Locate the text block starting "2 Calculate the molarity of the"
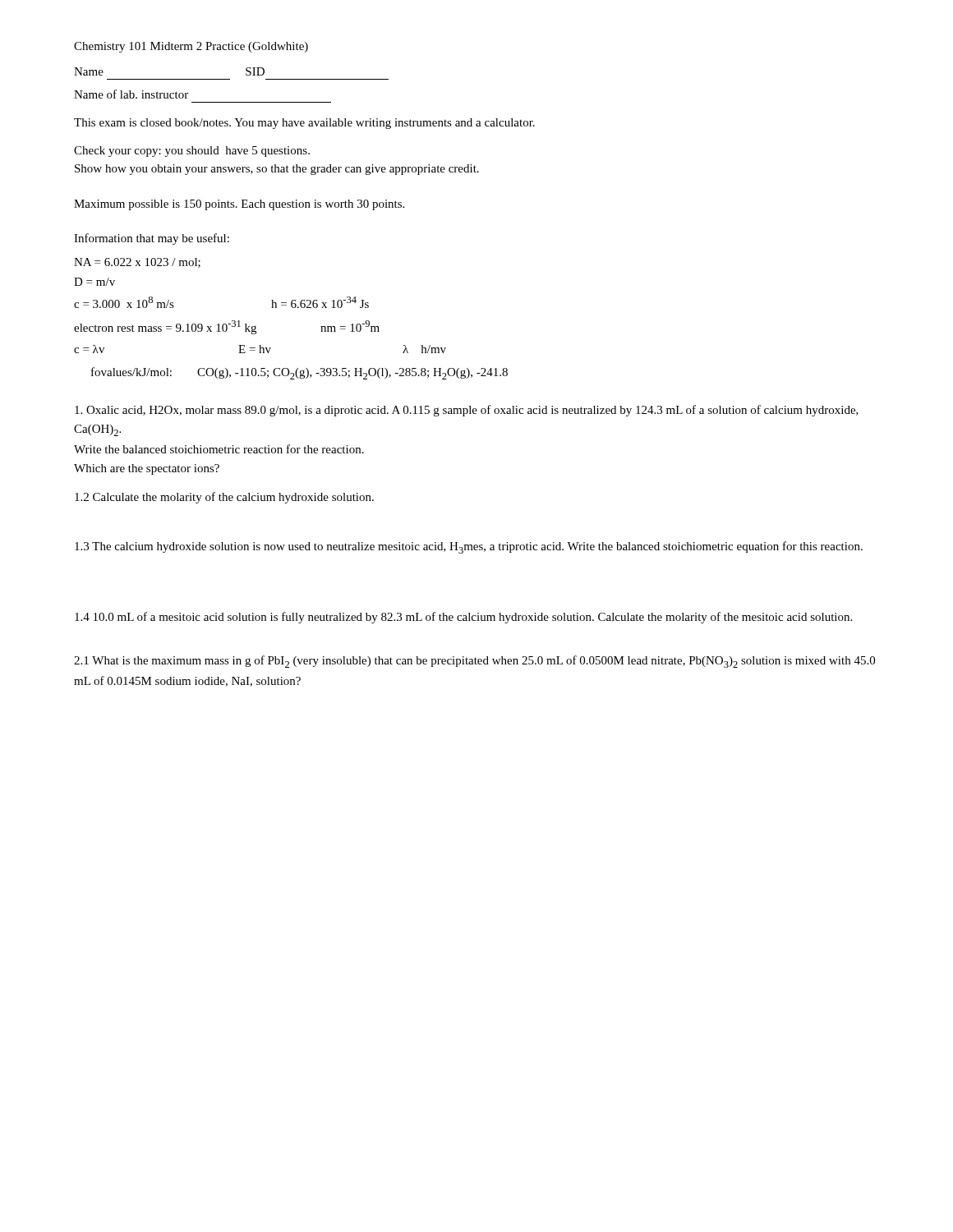The image size is (953, 1232). click(224, 497)
